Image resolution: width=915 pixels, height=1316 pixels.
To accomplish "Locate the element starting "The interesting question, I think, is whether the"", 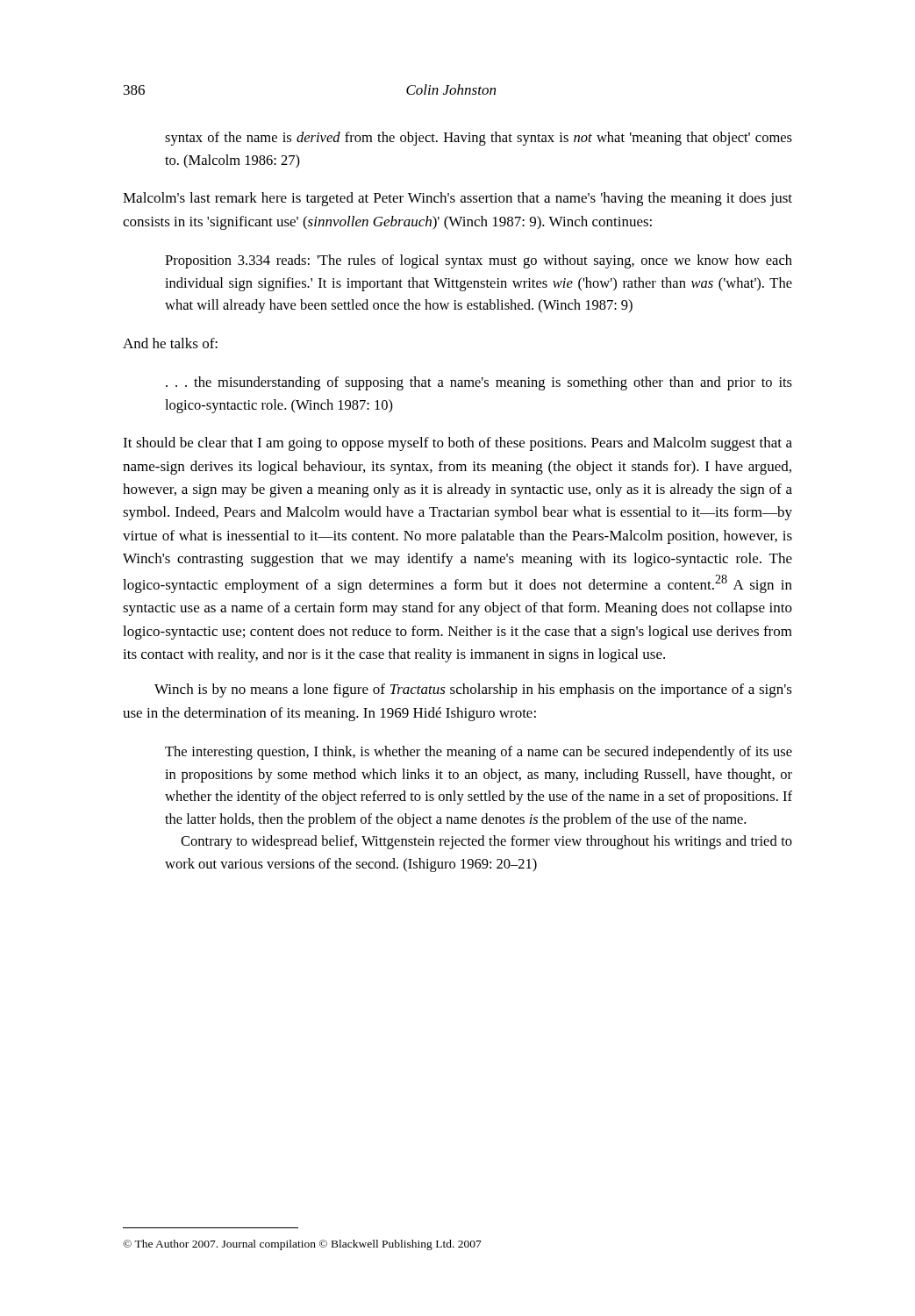I will click(479, 808).
